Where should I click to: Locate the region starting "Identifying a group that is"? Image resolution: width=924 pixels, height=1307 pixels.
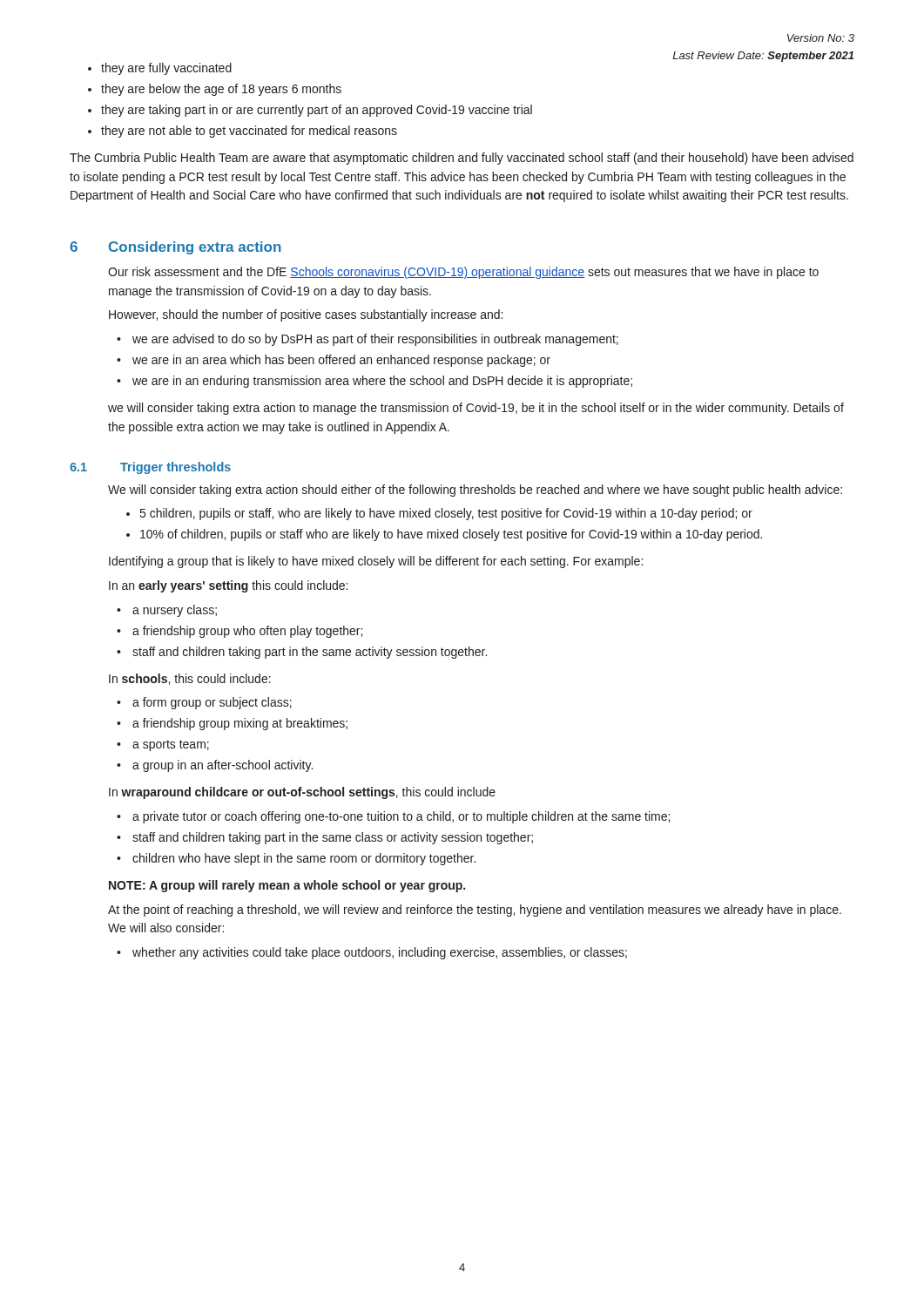[x=481, y=562]
